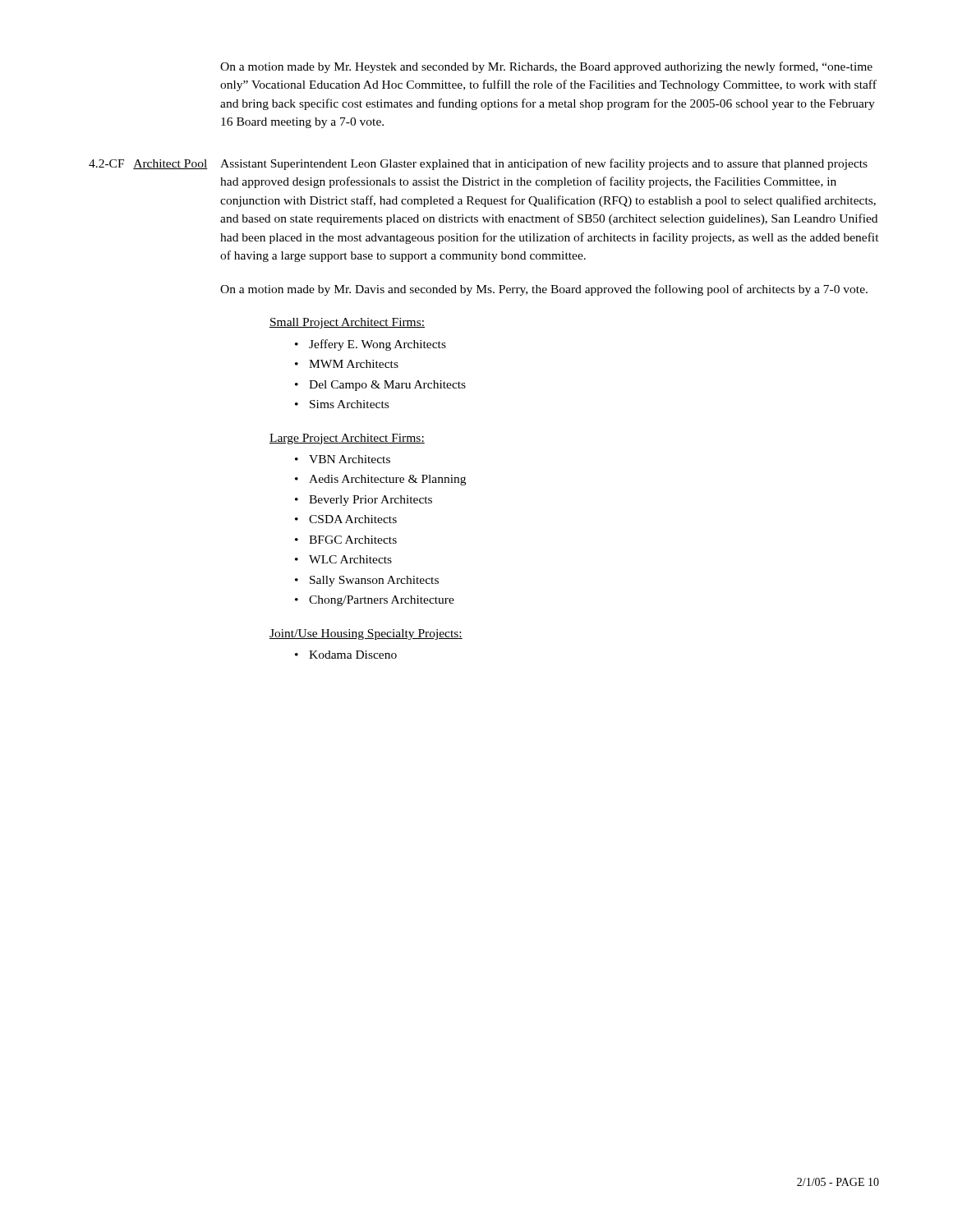Find the text block starting "On a motion made by Mr. Heystek"

click(548, 94)
